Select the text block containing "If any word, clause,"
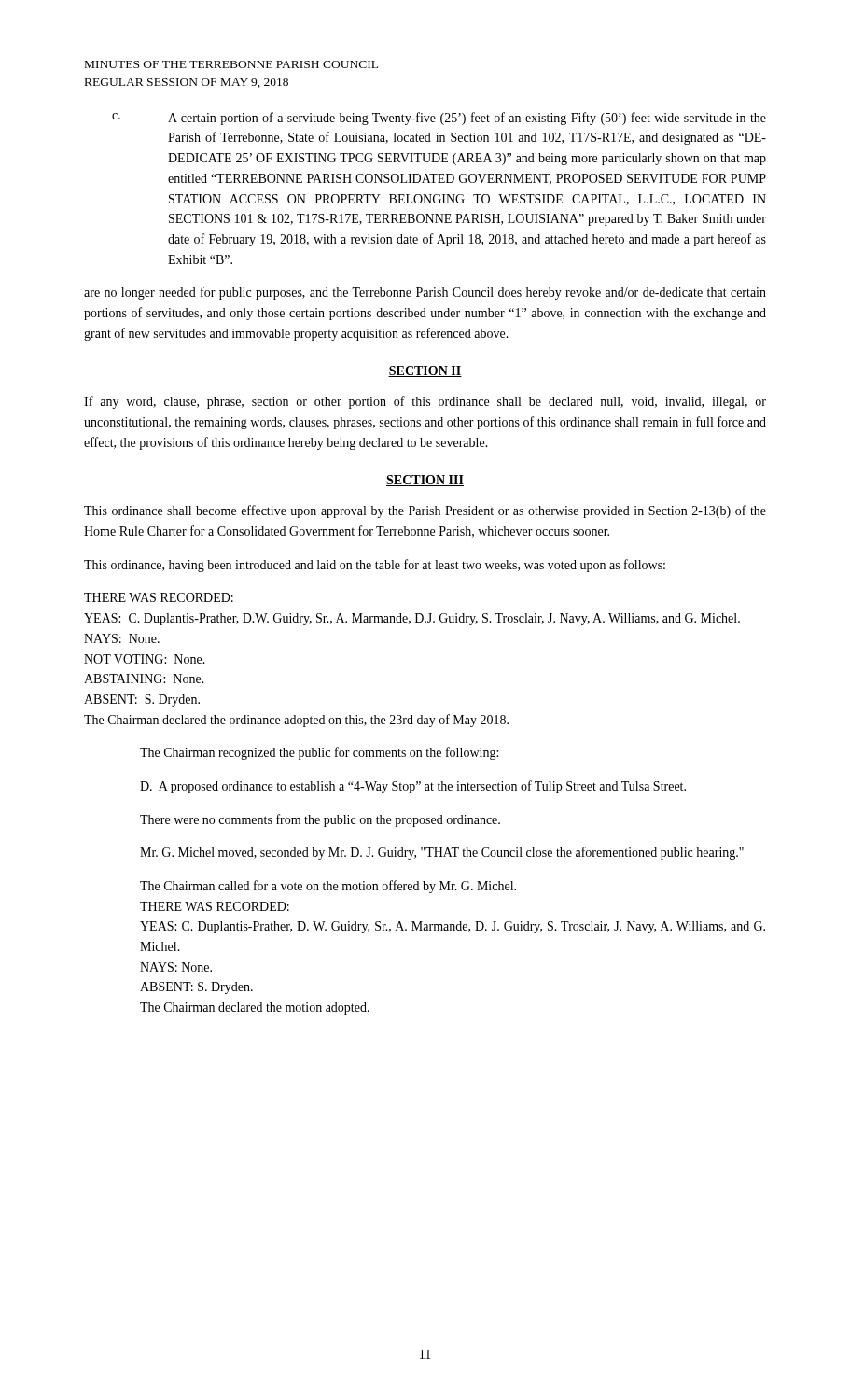The image size is (850, 1400). (425, 422)
